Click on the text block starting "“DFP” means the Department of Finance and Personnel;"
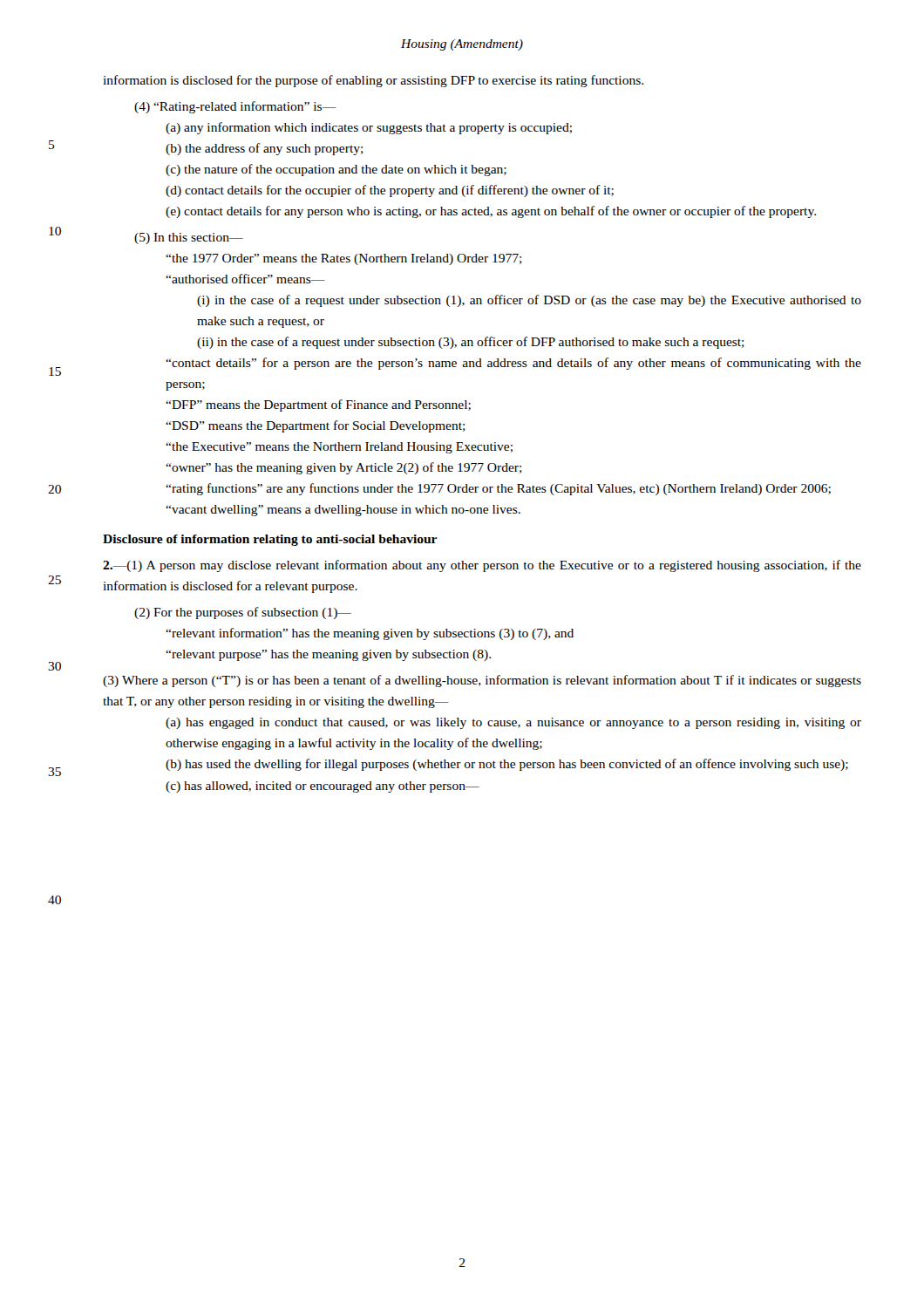 pos(318,405)
